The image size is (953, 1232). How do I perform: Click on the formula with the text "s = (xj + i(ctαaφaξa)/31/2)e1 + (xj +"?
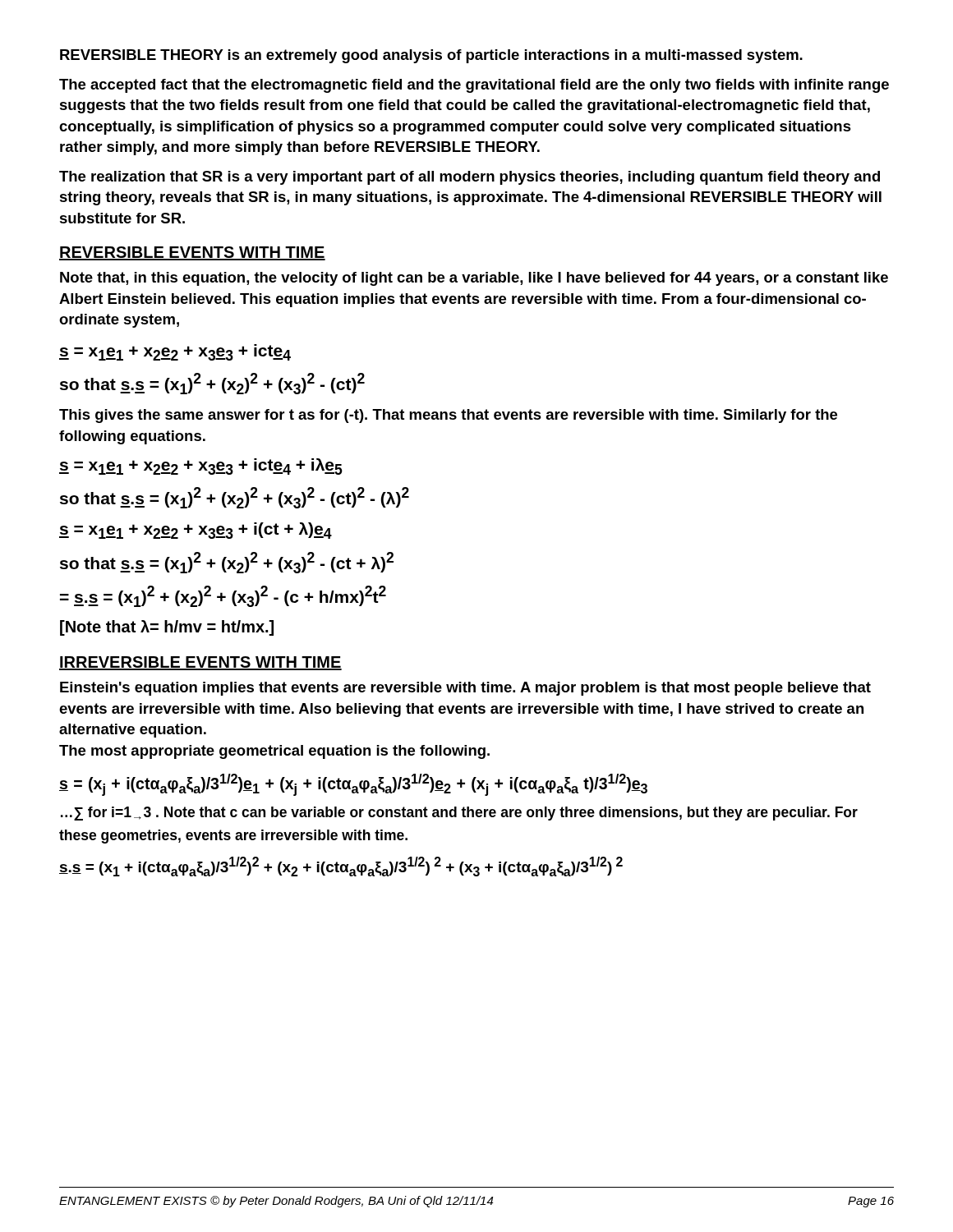click(x=354, y=783)
